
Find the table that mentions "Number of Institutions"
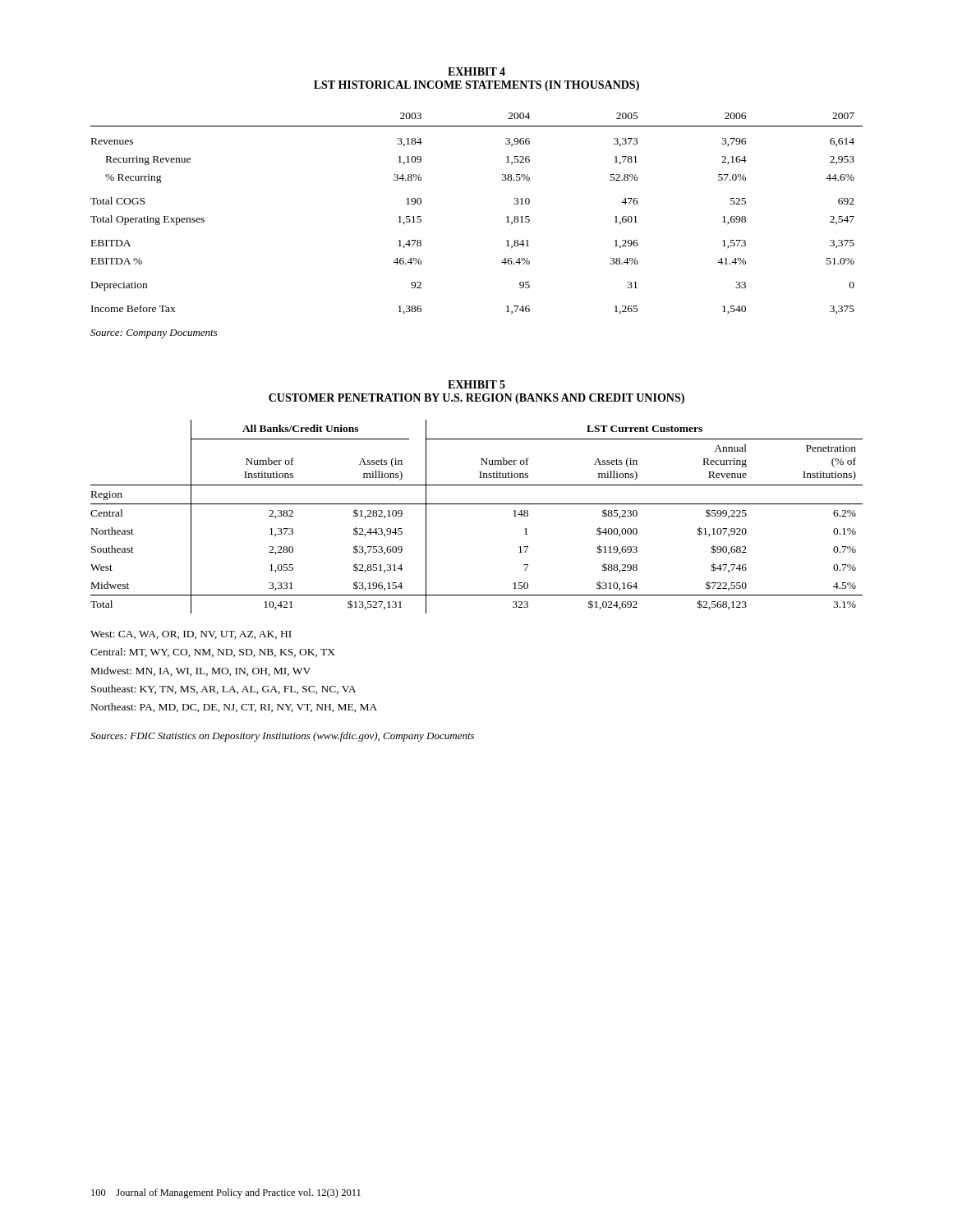click(x=476, y=517)
